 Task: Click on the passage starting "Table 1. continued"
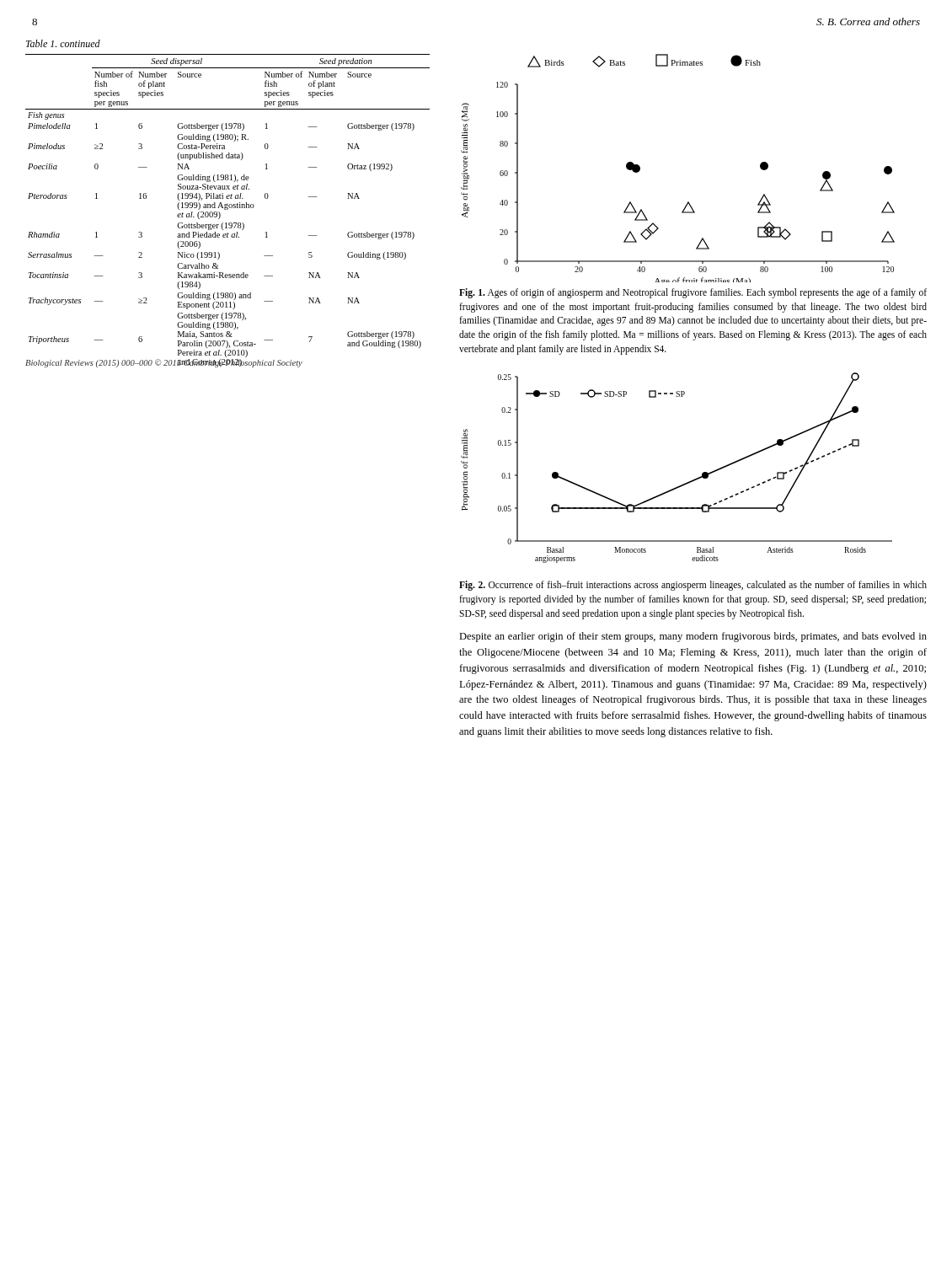pos(63,44)
